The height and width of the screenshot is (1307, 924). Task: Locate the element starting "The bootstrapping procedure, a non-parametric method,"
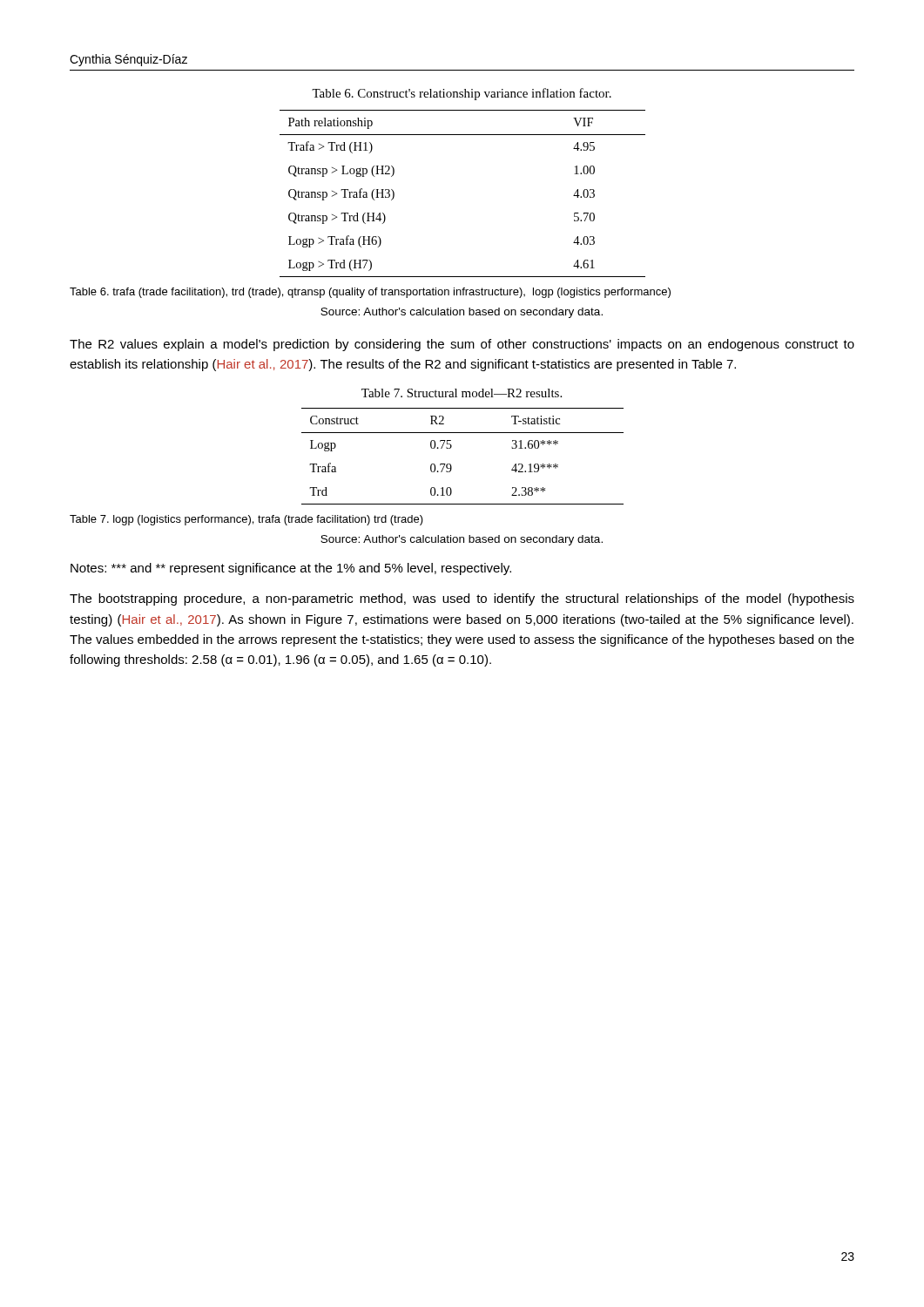point(462,629)
